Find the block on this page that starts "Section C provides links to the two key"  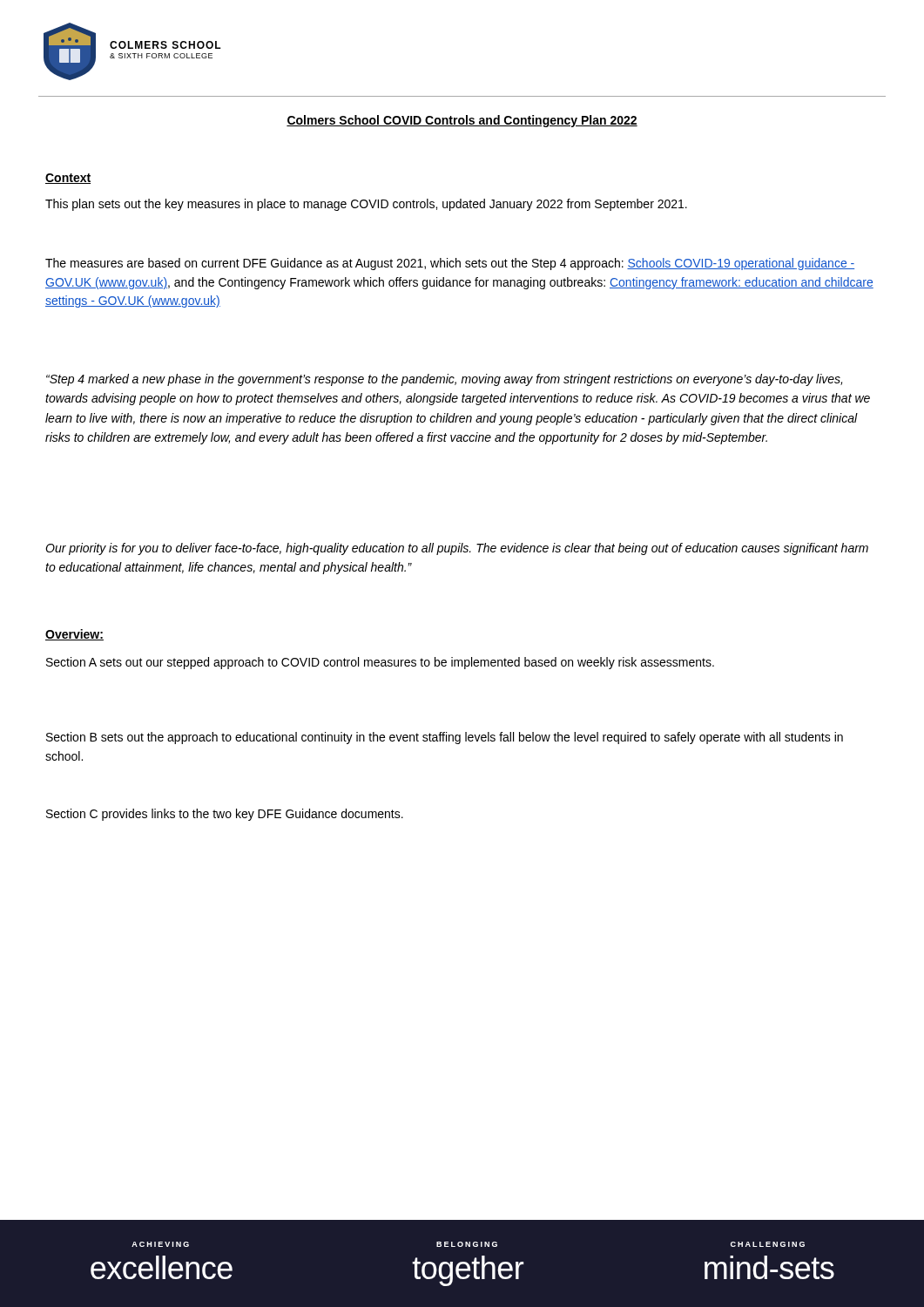tap(225, 814)
